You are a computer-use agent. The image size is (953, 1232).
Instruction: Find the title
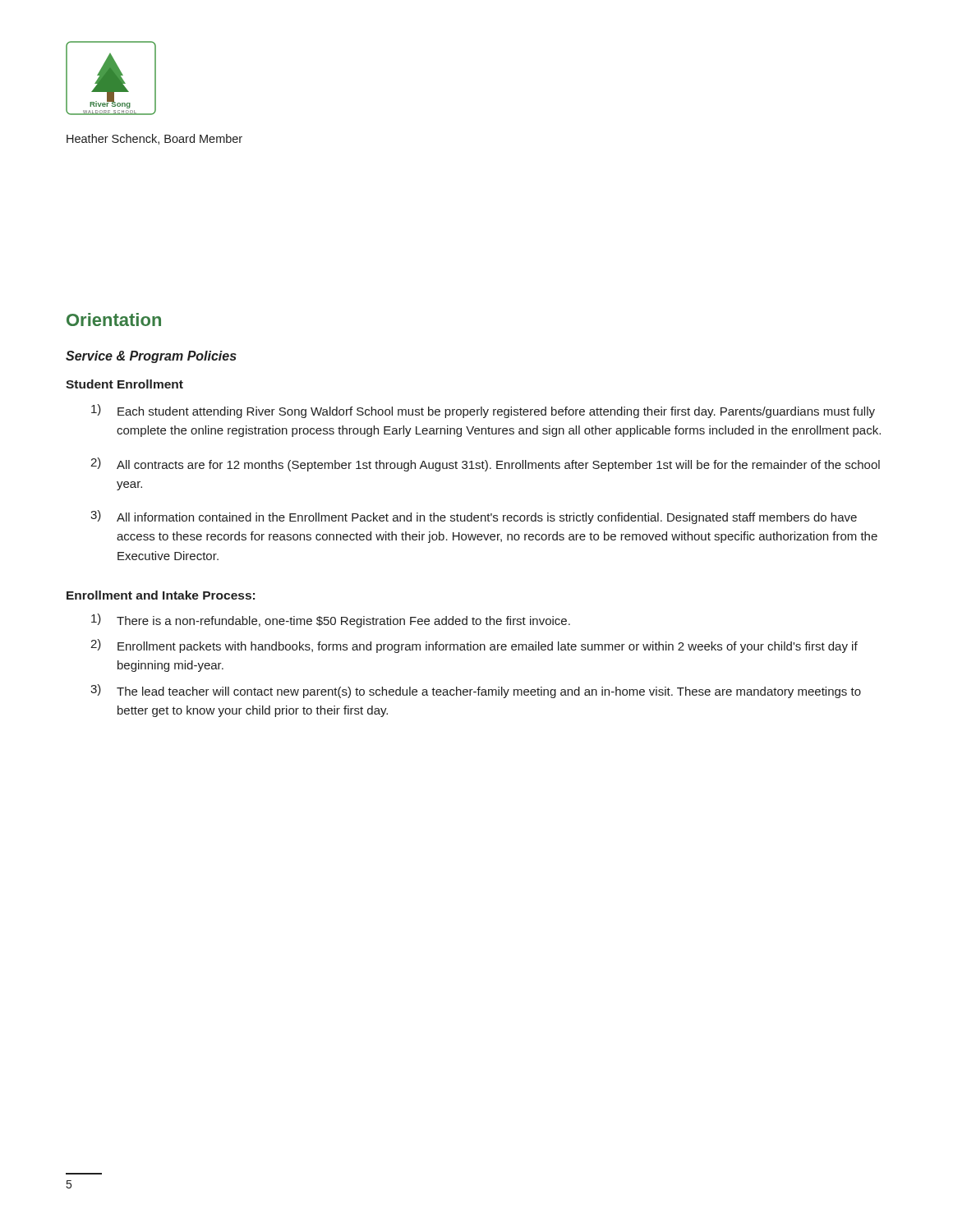pos(114,320)
